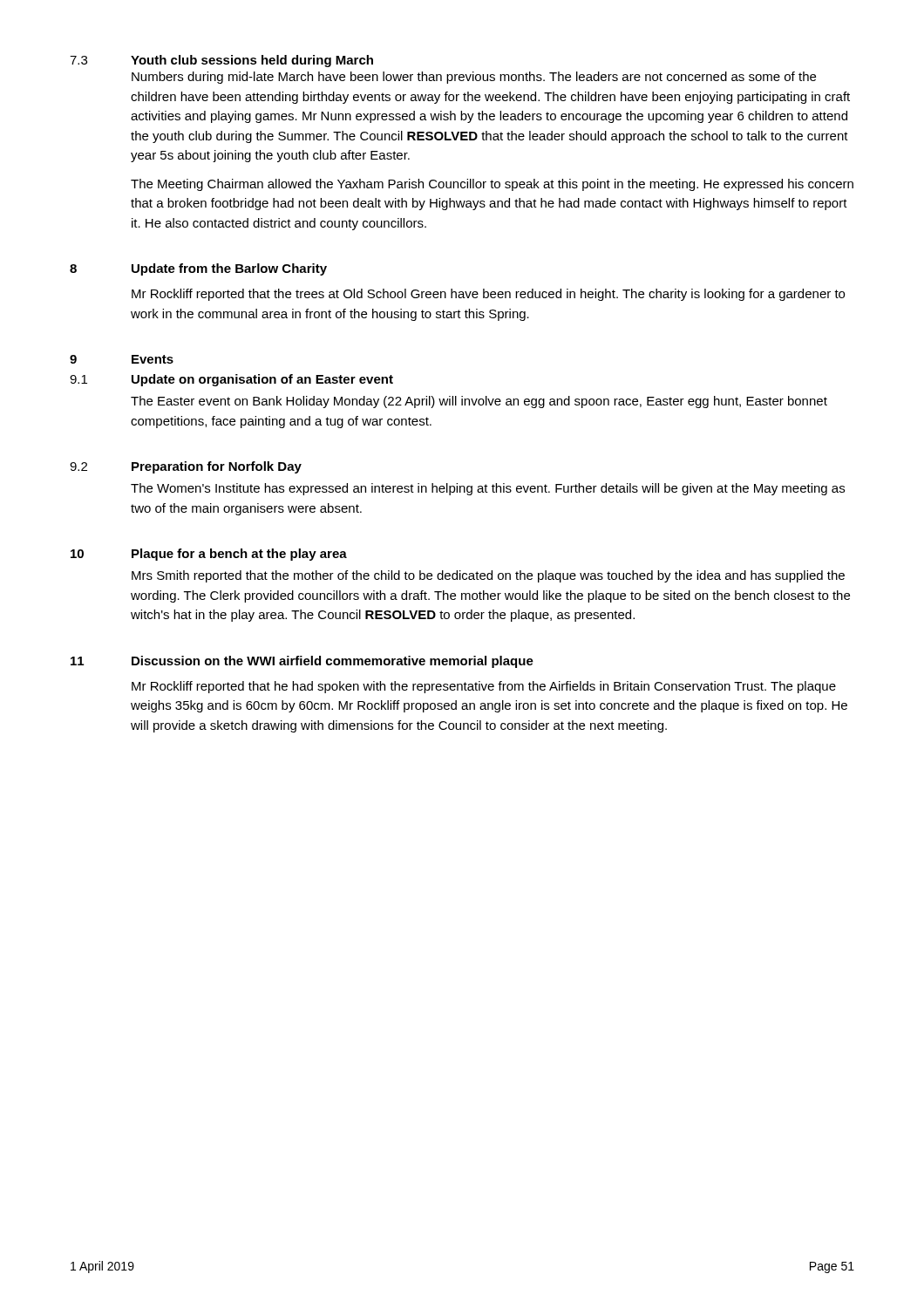The width and height of the screenshot is (924, 1308).
Task: Select the text block that says "Mr Rockliff reported that the trees"
Action: [488, 303]
